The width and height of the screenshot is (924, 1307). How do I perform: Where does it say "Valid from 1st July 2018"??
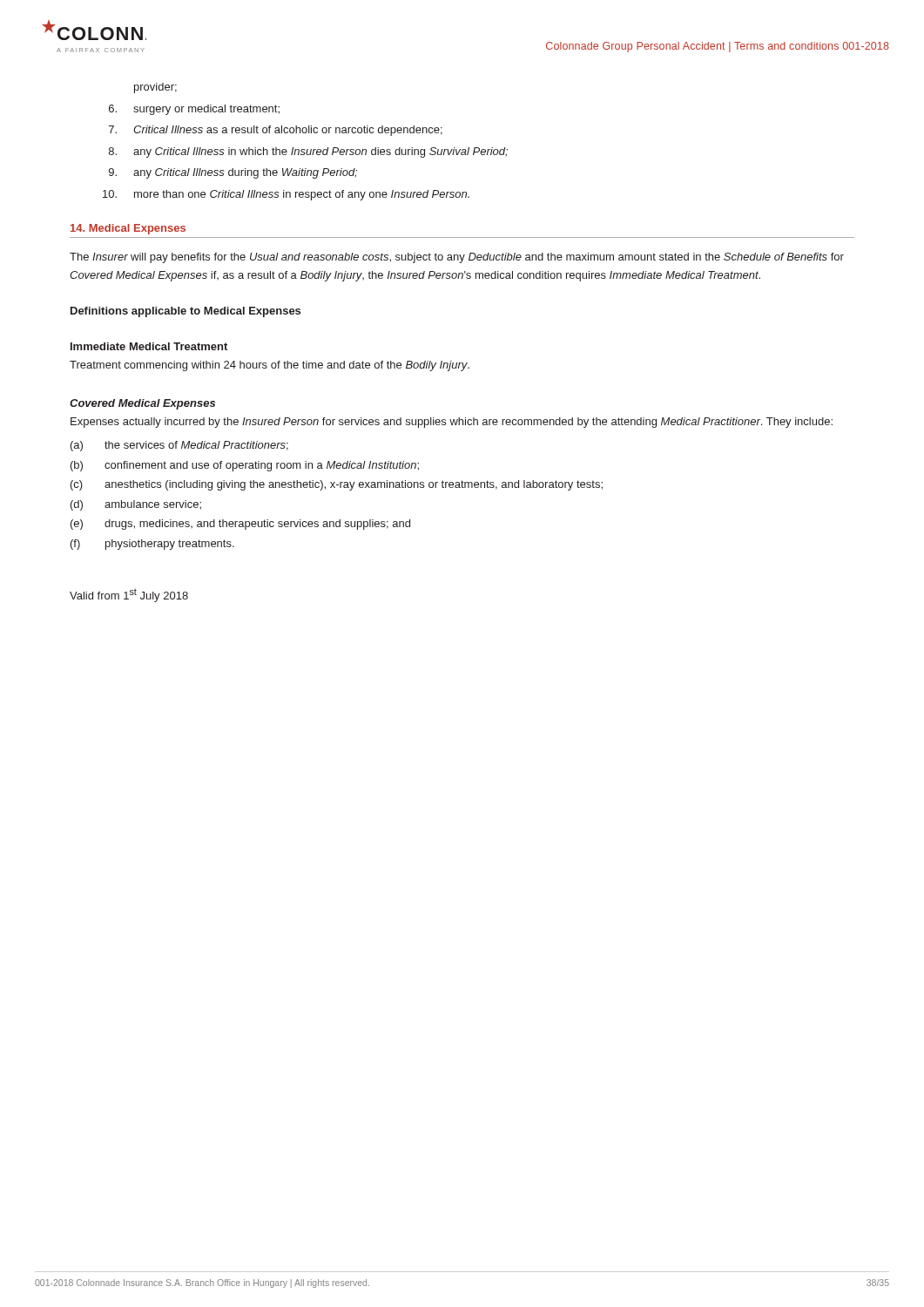coord(129,595)
